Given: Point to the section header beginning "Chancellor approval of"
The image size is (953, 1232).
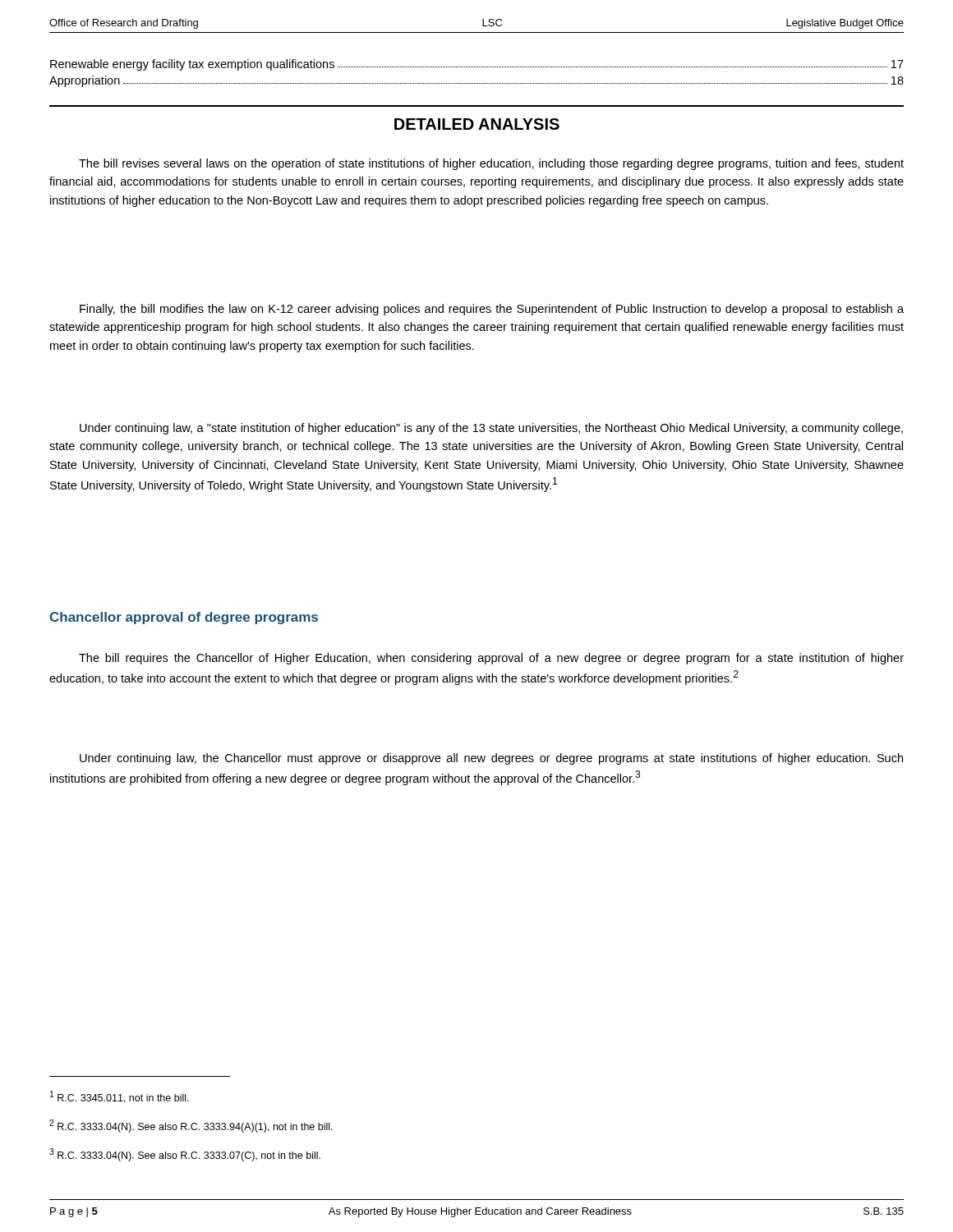Looking at the screenshot, I should pyautogui.click(x=184, y=617).
